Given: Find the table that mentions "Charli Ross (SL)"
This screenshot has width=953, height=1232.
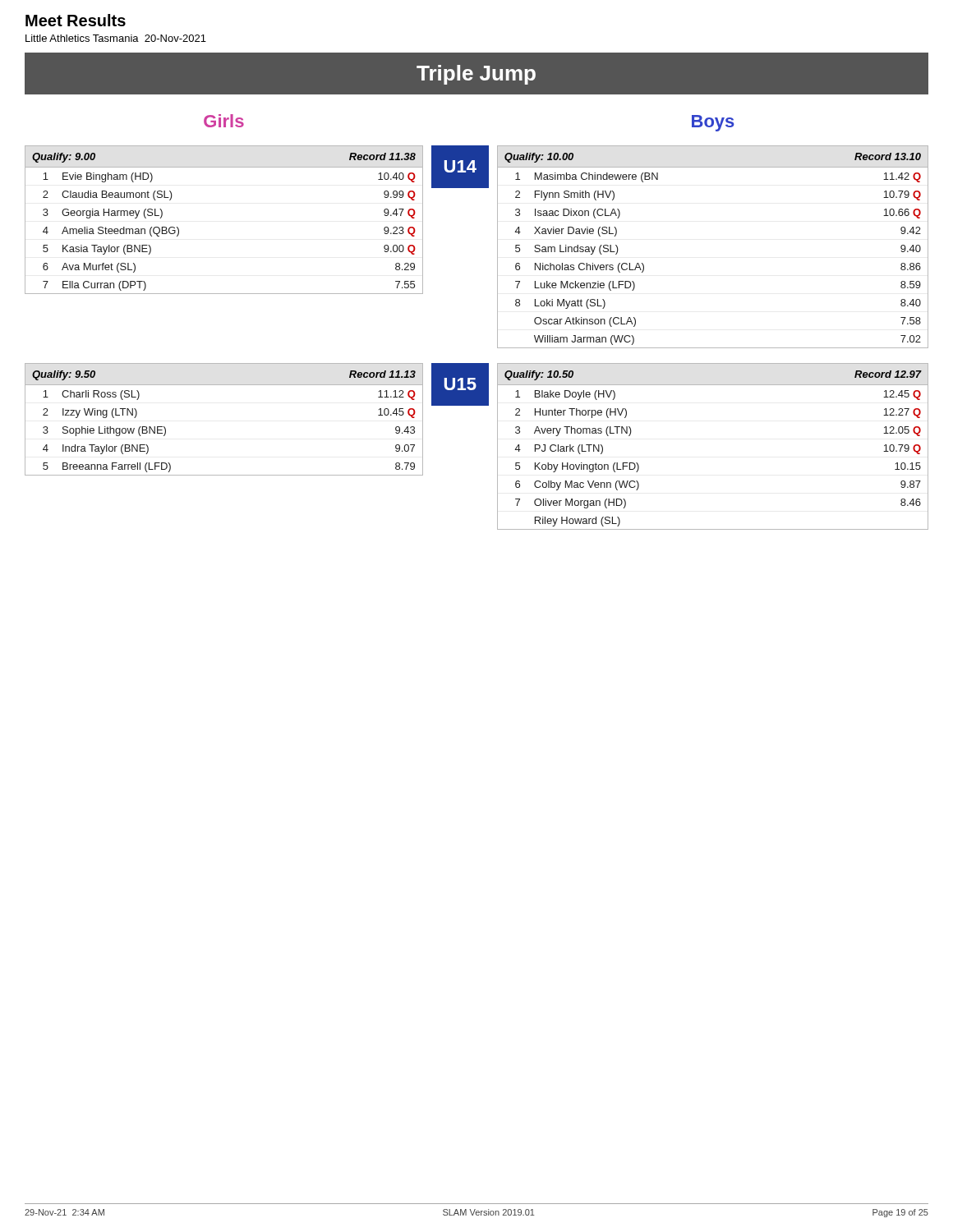Looking at the screenshot, I should [x=224, y=419].
